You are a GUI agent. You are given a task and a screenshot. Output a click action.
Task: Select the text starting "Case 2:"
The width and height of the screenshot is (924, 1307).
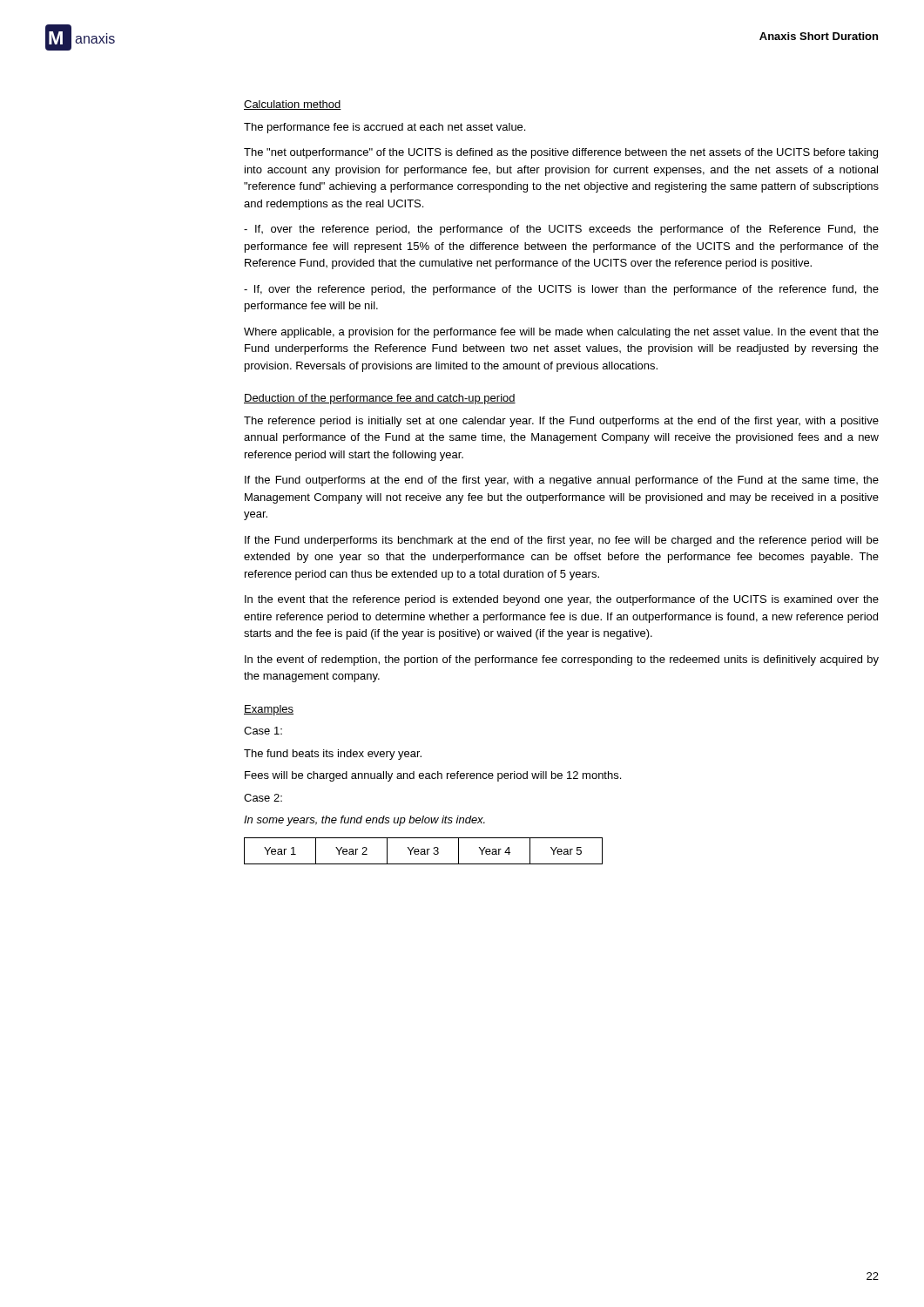pyautogui.click(x=263, y=797)
